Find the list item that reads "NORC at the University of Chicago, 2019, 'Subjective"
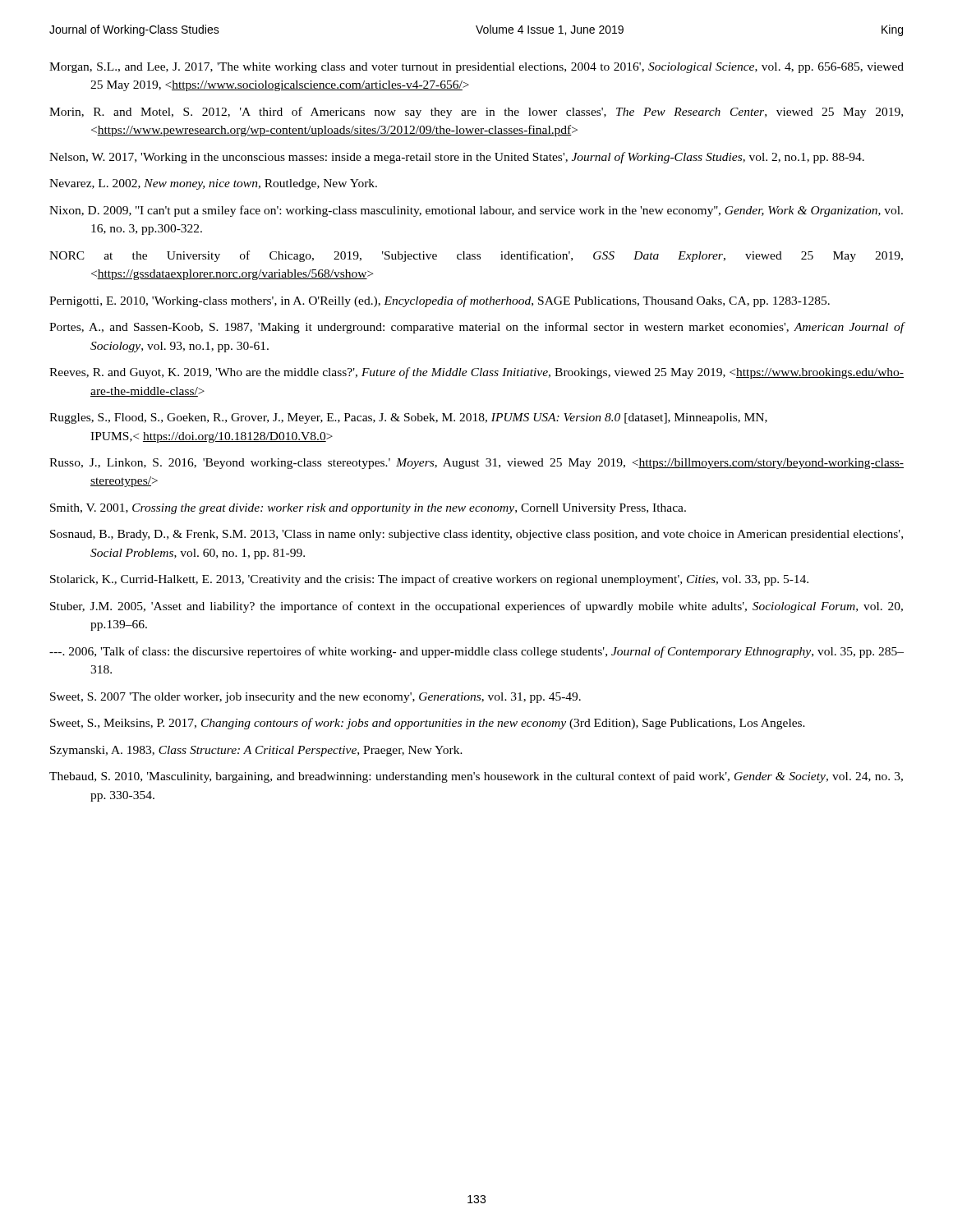Image resolution: width=953 pixels, height=1232 pixels. [x=476, y=265]
